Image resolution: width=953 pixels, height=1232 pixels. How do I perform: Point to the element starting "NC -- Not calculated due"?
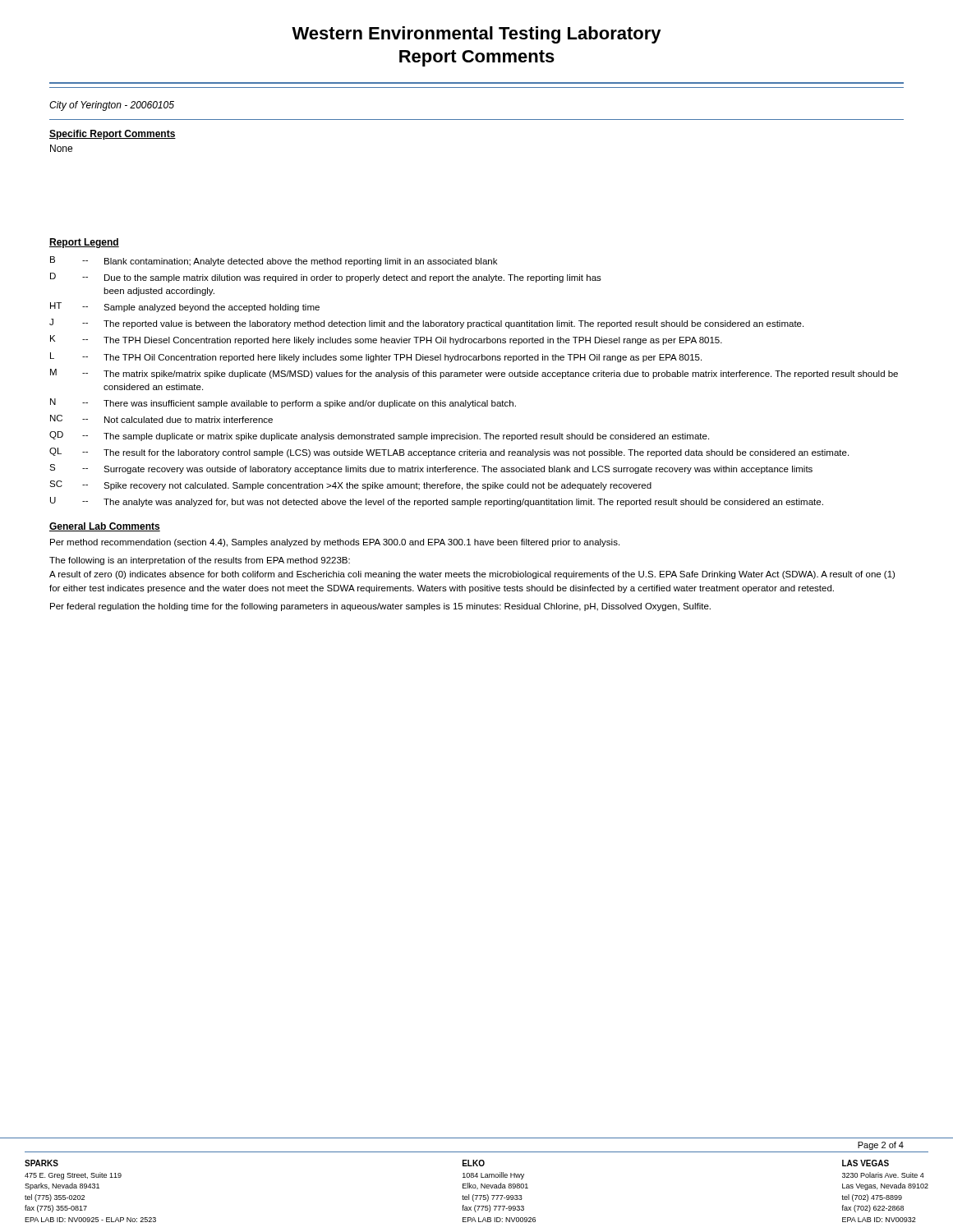coord(161,419)
